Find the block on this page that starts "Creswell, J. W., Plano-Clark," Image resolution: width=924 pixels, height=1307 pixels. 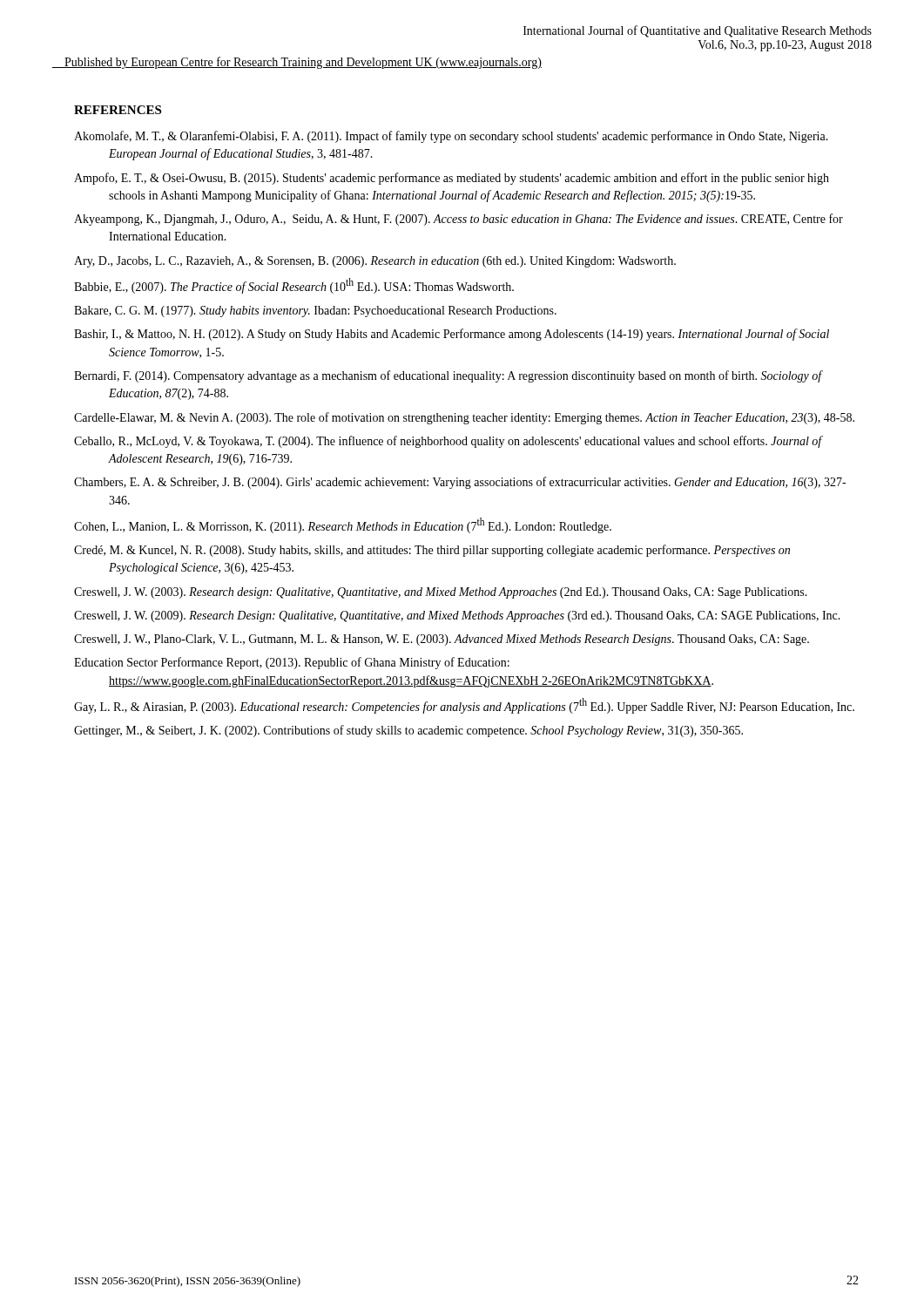click(x=442, y=639)
